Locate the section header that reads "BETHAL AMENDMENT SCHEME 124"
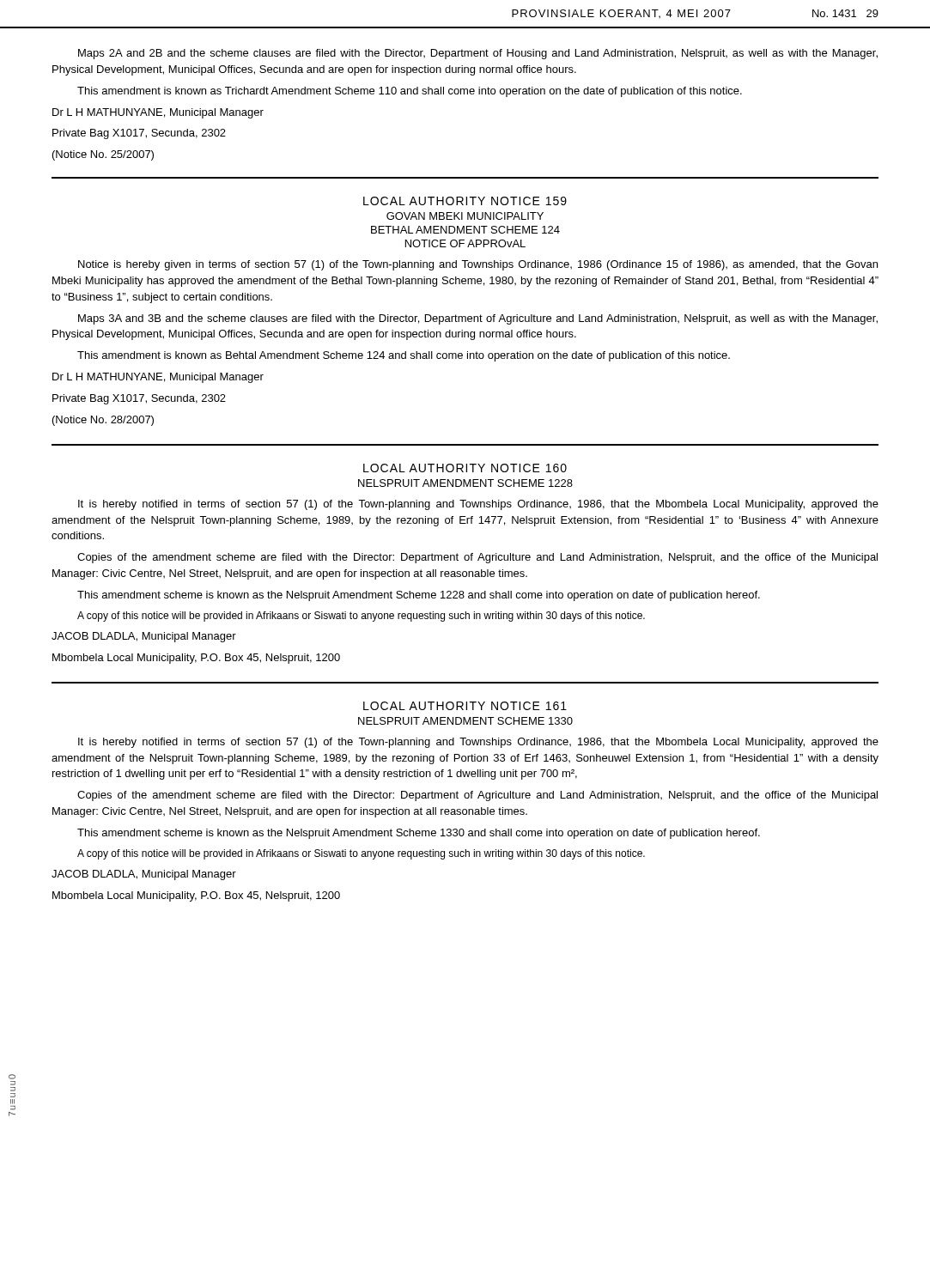 click(465, 230)
